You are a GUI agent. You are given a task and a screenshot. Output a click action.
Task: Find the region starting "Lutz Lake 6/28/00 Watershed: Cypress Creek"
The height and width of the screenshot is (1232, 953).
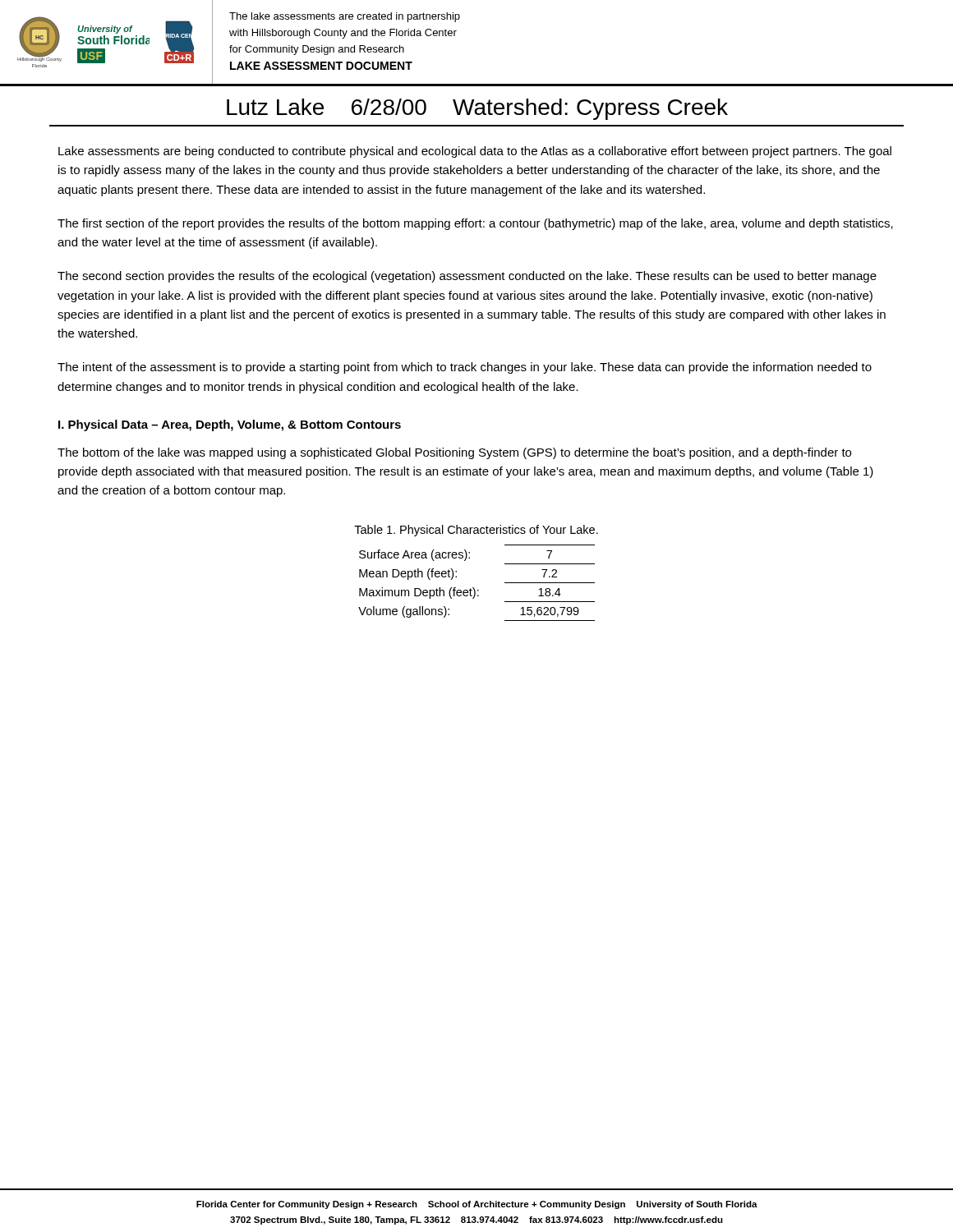pos(476,107)
